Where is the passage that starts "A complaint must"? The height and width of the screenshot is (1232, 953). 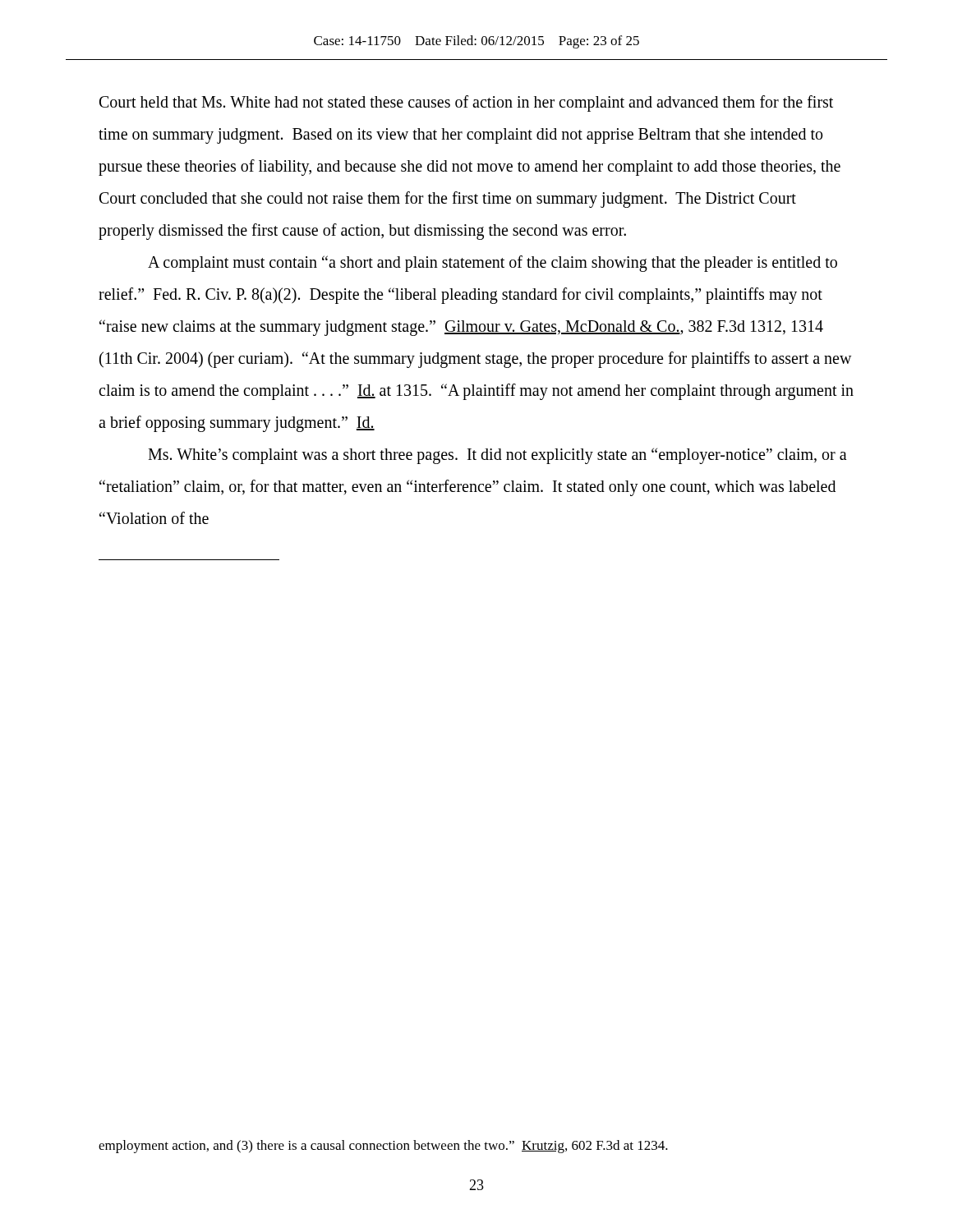pos(476,342)
